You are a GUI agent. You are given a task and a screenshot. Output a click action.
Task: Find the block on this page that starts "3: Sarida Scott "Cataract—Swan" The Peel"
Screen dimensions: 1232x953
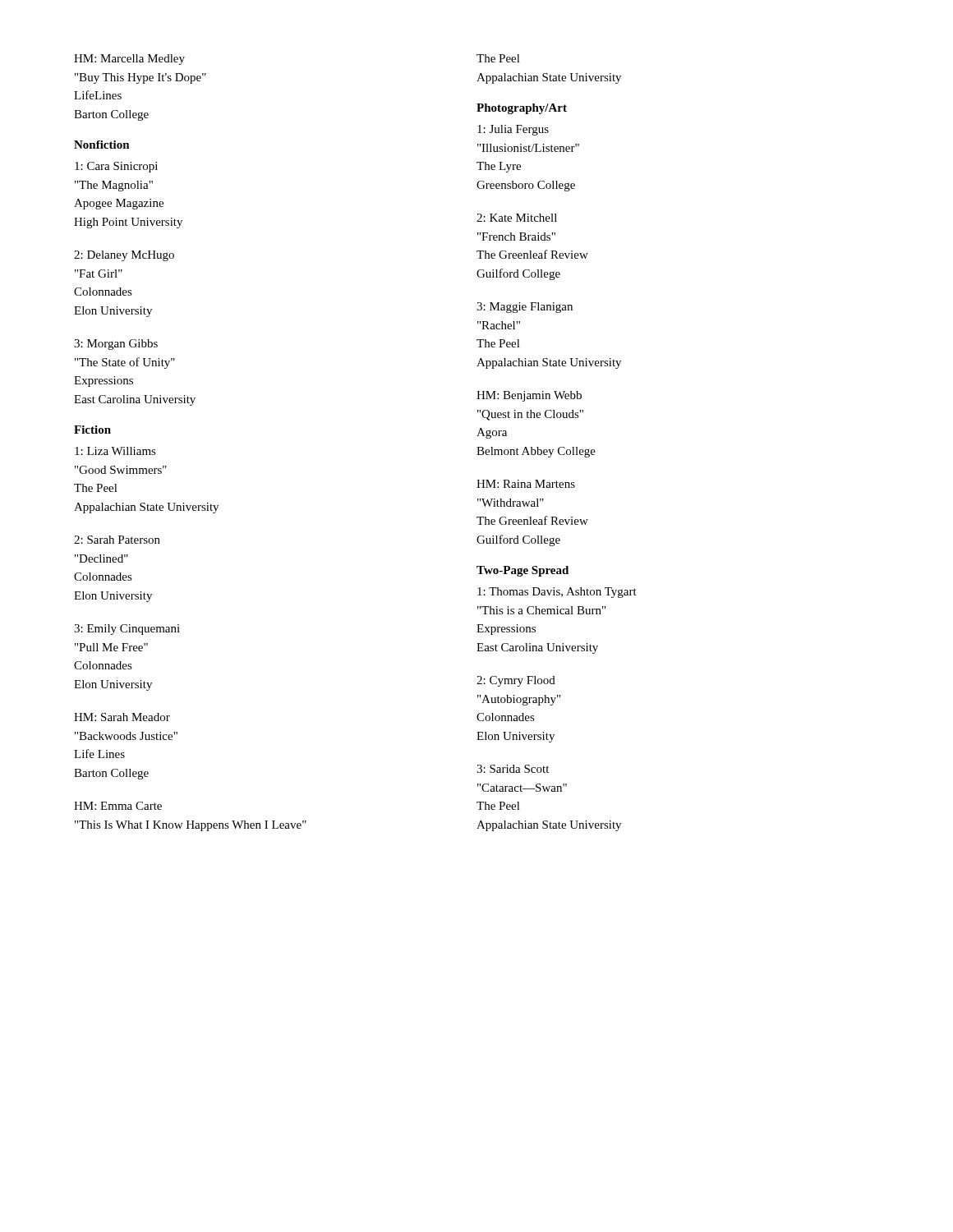pyautogui.click(x=513, y=769)
